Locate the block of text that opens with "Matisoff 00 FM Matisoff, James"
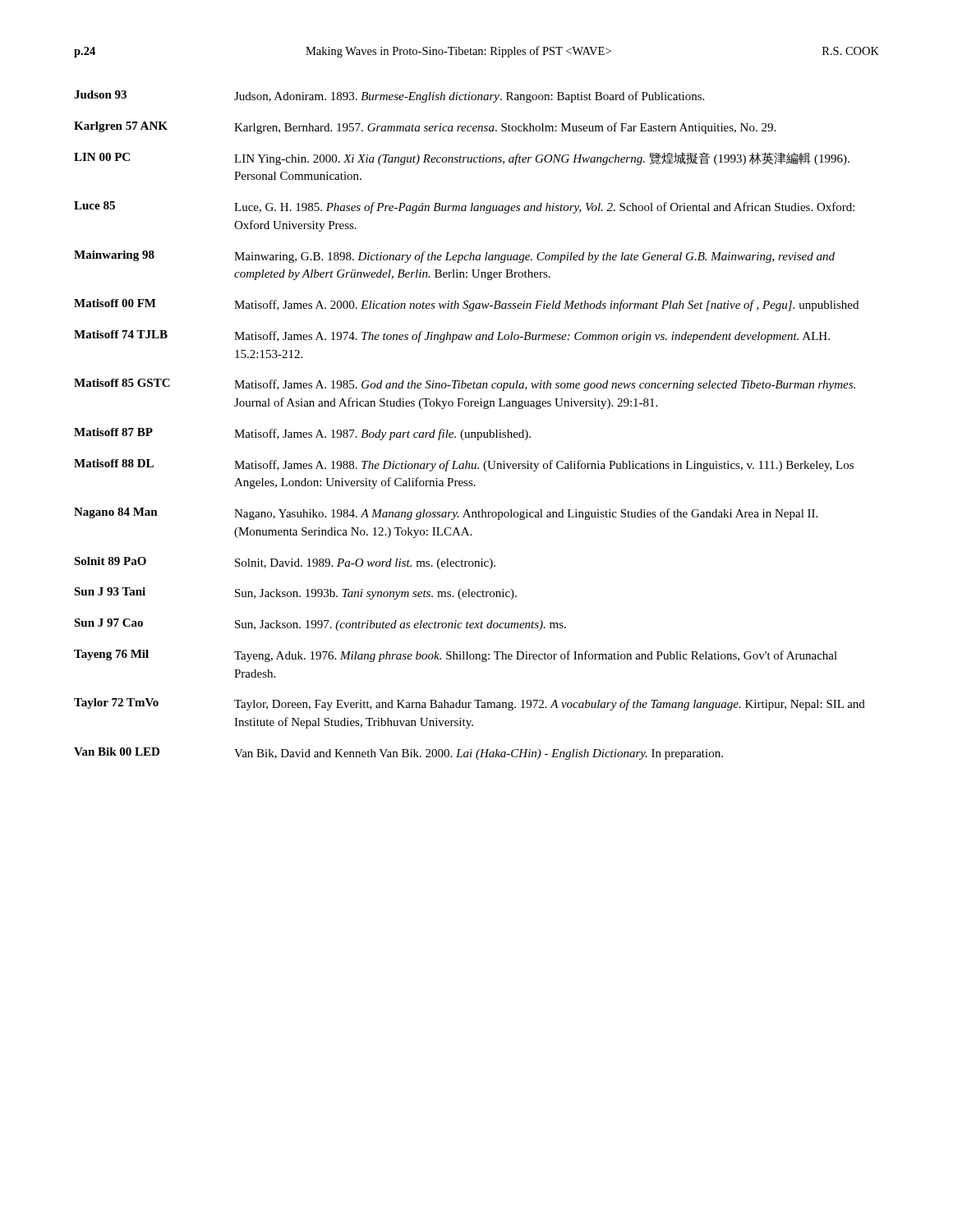This screenshot has height=1232, width=953. [476, 305]
